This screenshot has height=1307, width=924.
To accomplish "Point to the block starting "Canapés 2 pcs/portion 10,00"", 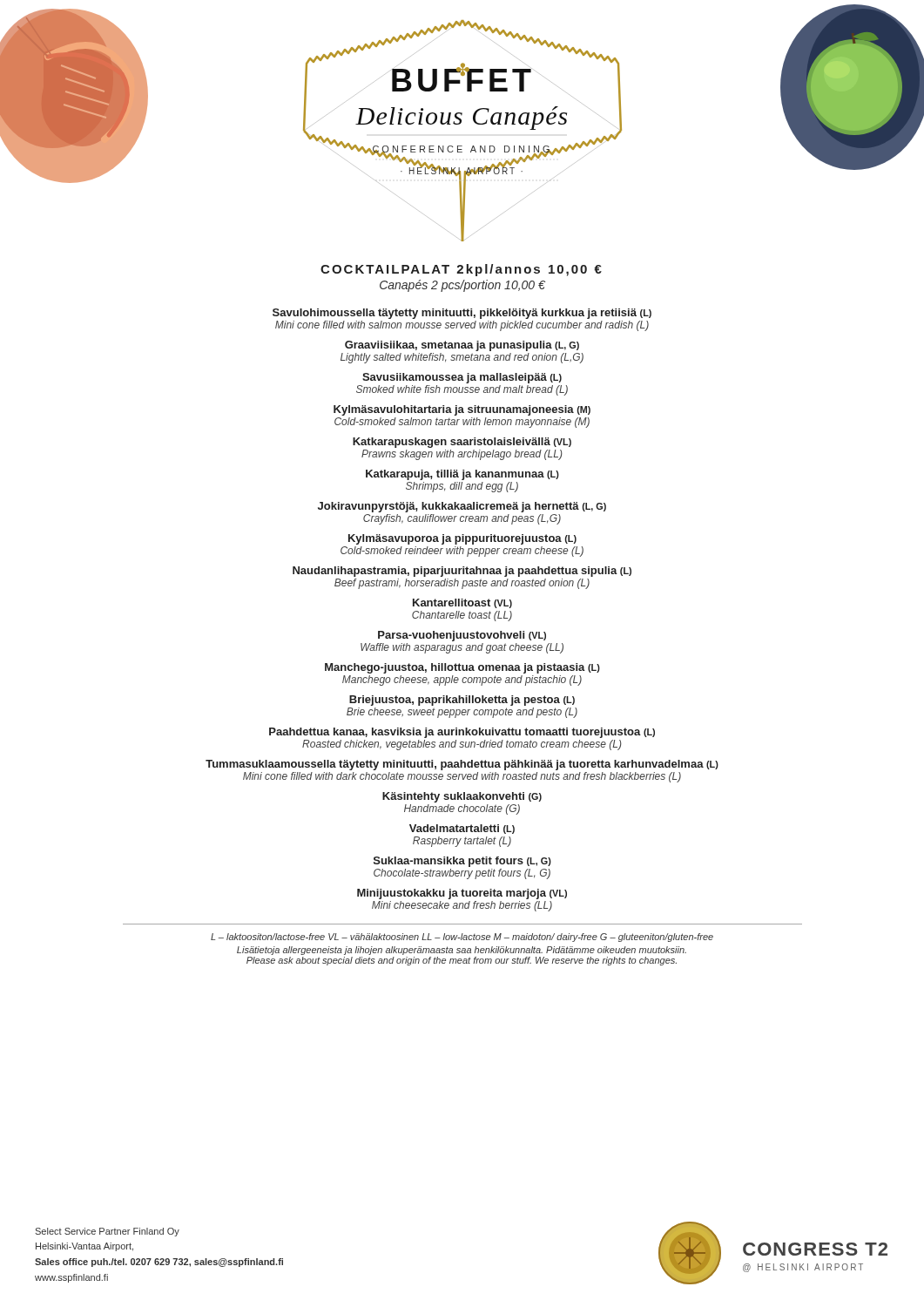I will point(462,285).
